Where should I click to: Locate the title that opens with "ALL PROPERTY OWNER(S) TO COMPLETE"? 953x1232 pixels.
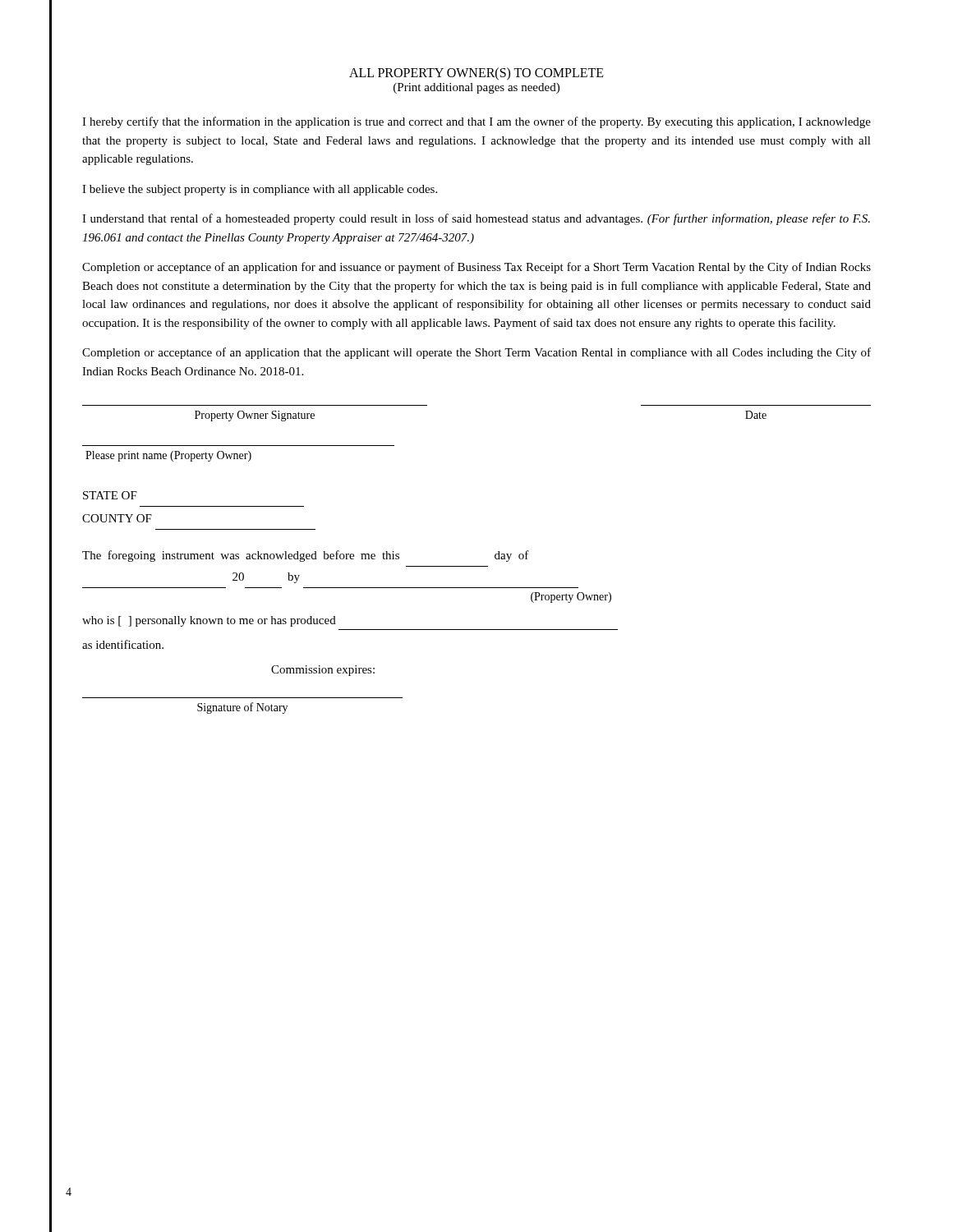pos(476,80)
